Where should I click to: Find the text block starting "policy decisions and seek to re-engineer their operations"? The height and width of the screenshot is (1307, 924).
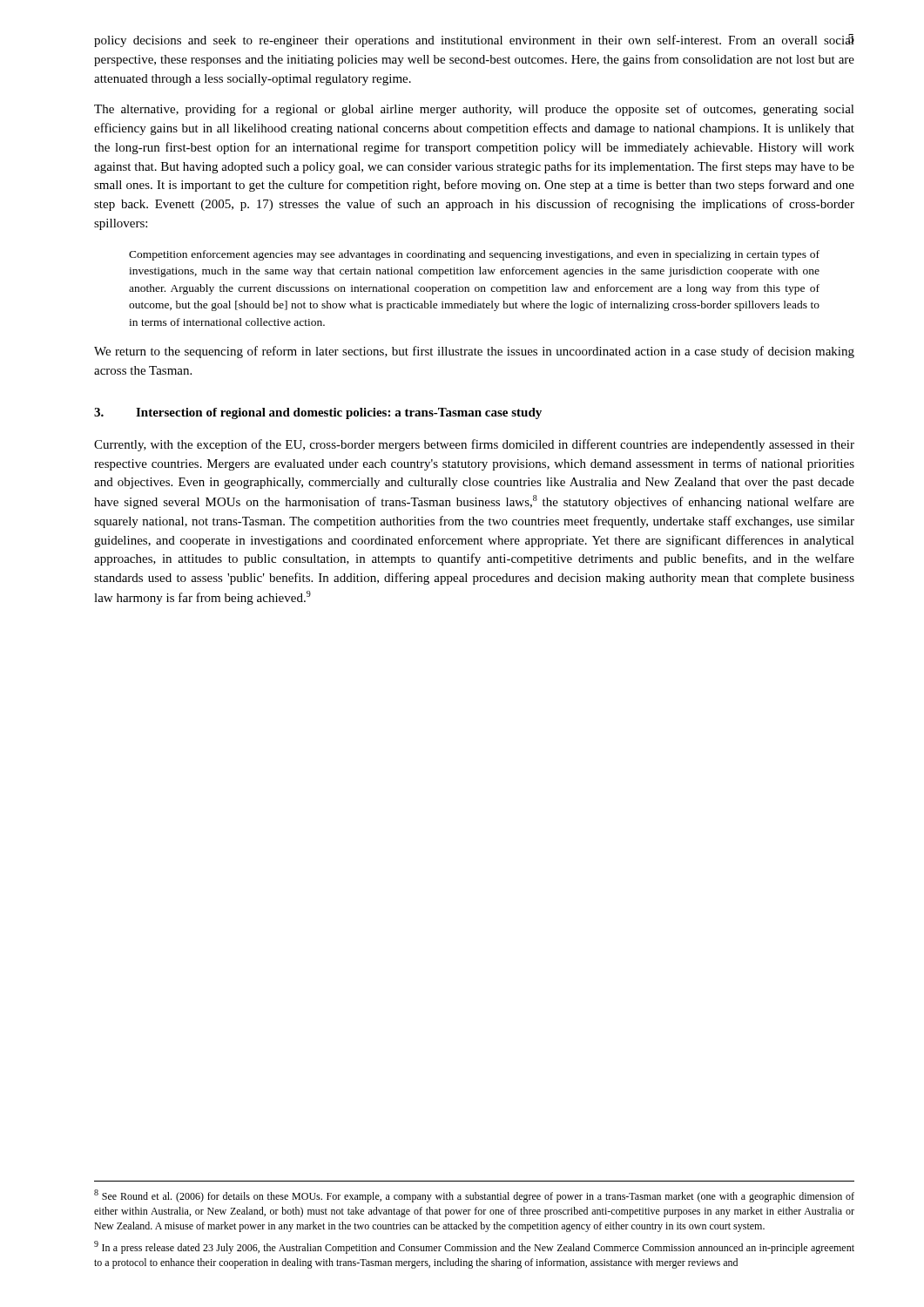[474, 60]
